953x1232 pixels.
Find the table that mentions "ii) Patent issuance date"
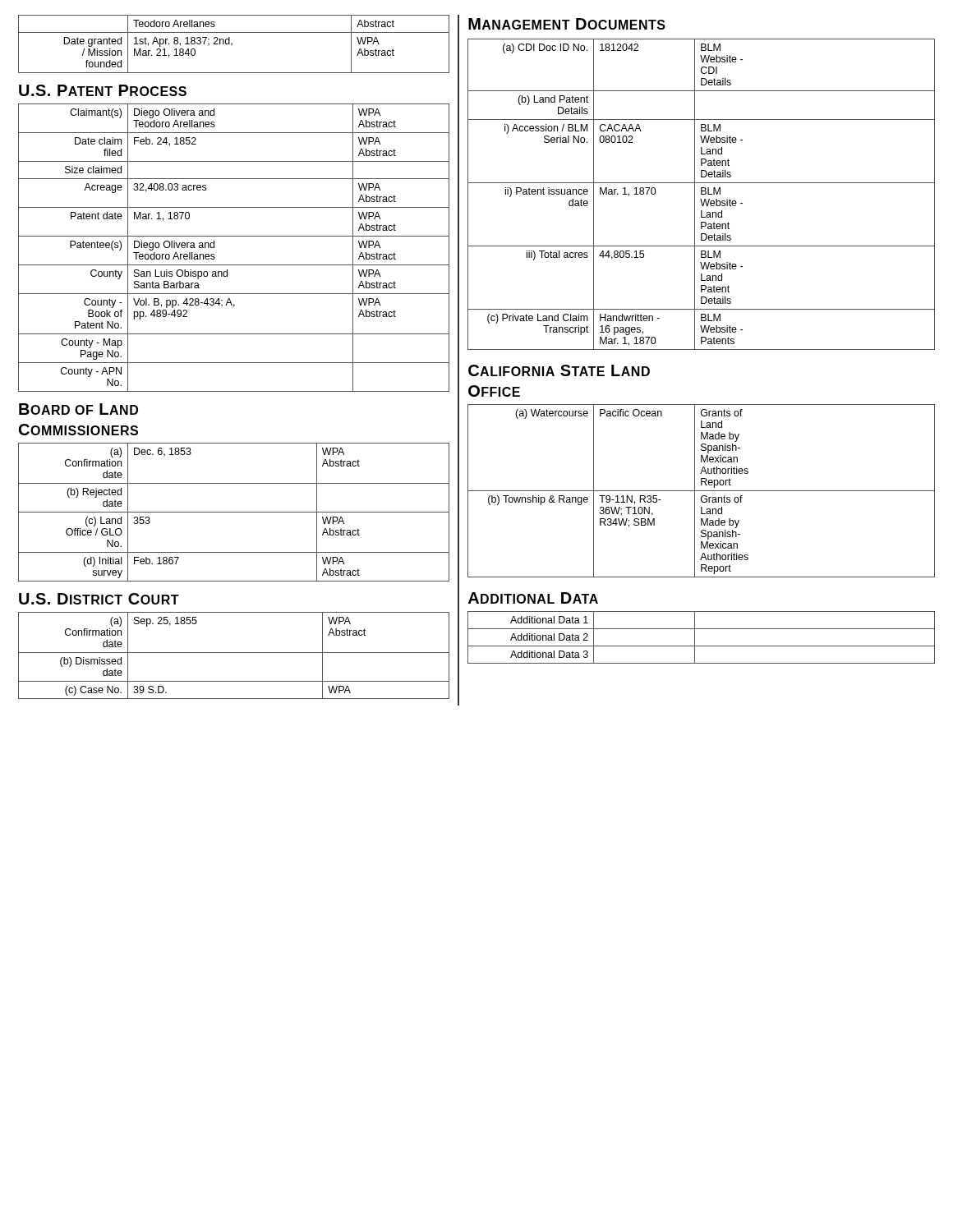[x=701, y=194]
